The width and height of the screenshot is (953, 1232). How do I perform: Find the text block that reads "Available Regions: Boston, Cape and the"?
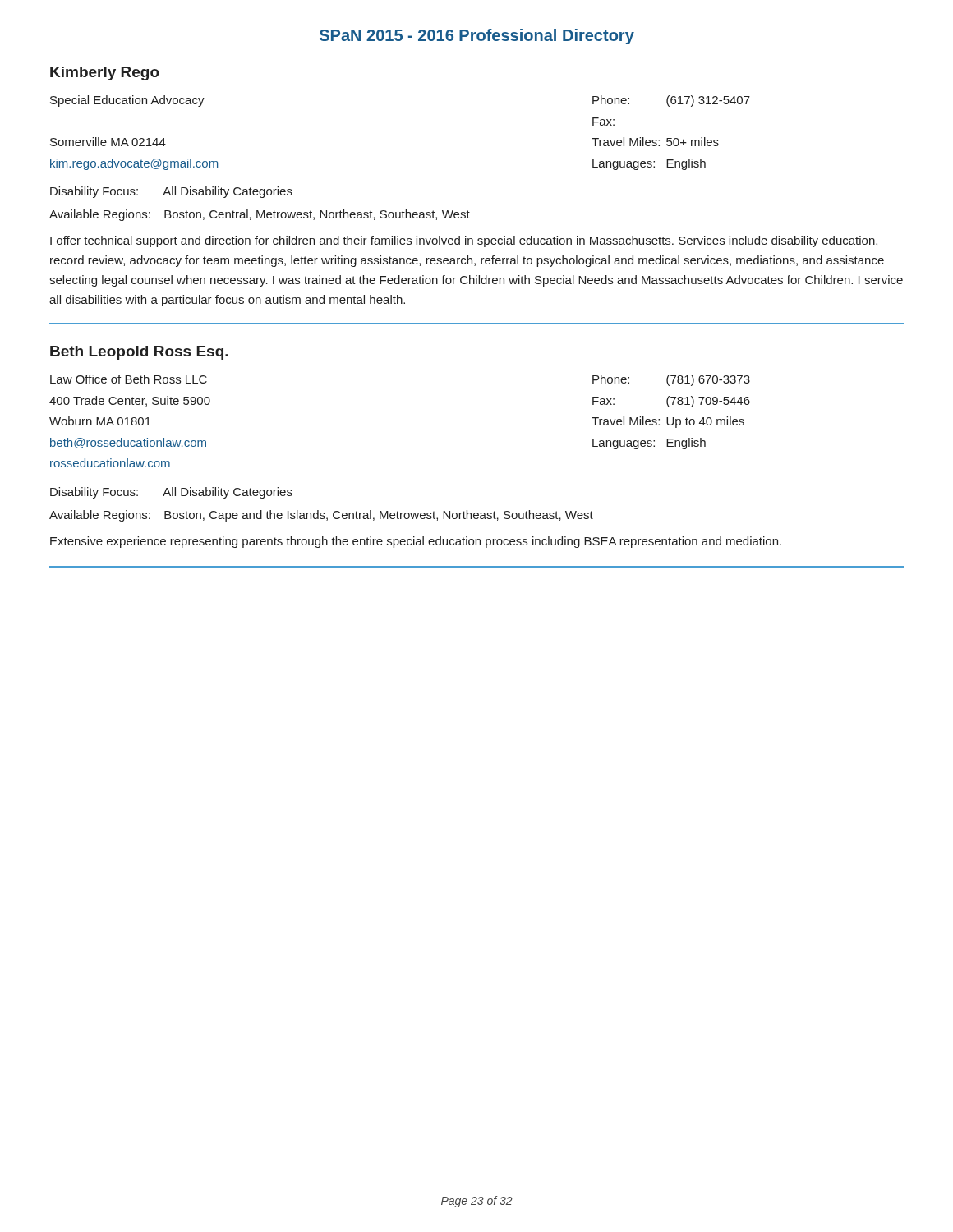coord(321,515)
